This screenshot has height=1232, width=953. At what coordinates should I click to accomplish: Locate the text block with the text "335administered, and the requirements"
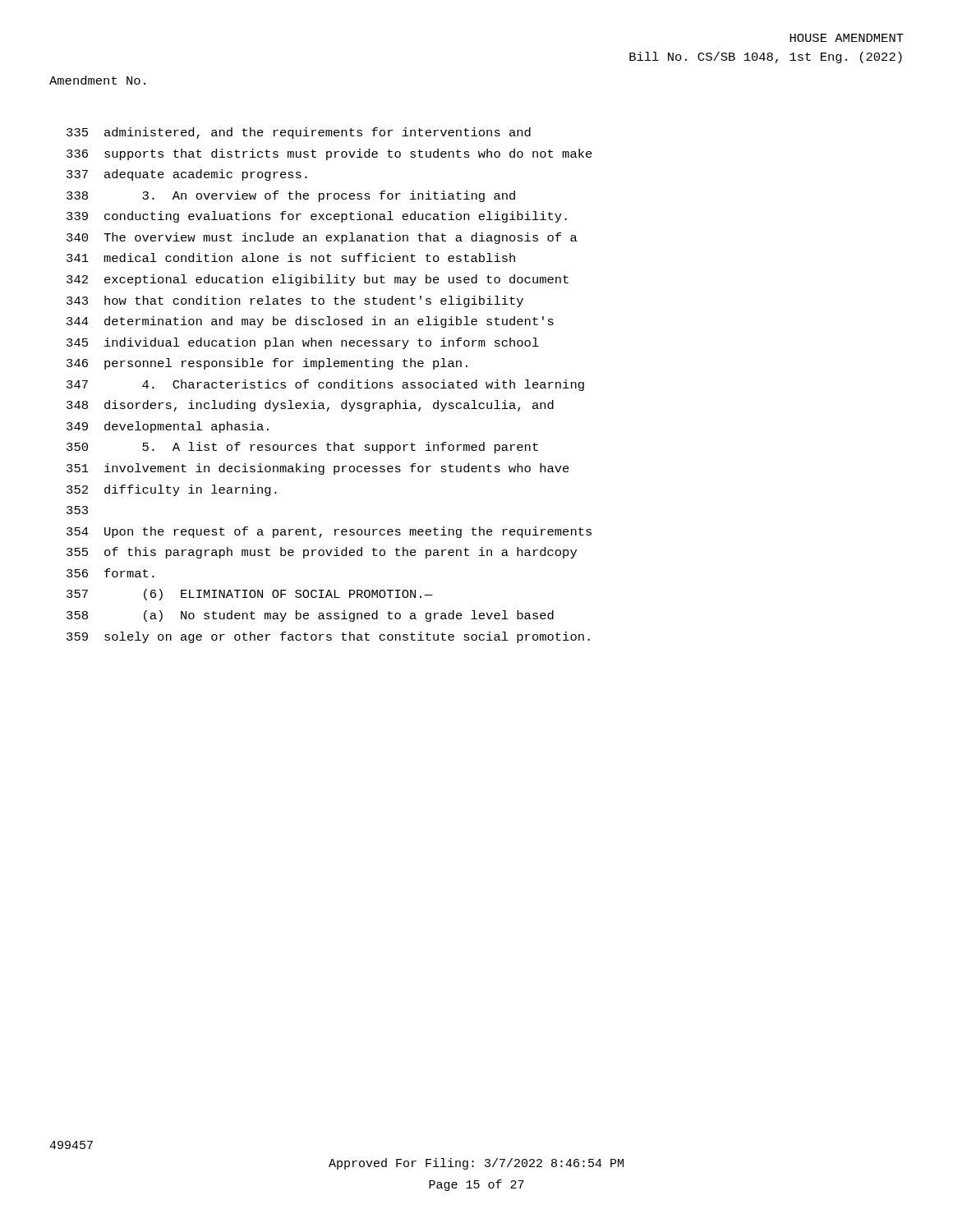pyautogui.click(x=476, y=386)
